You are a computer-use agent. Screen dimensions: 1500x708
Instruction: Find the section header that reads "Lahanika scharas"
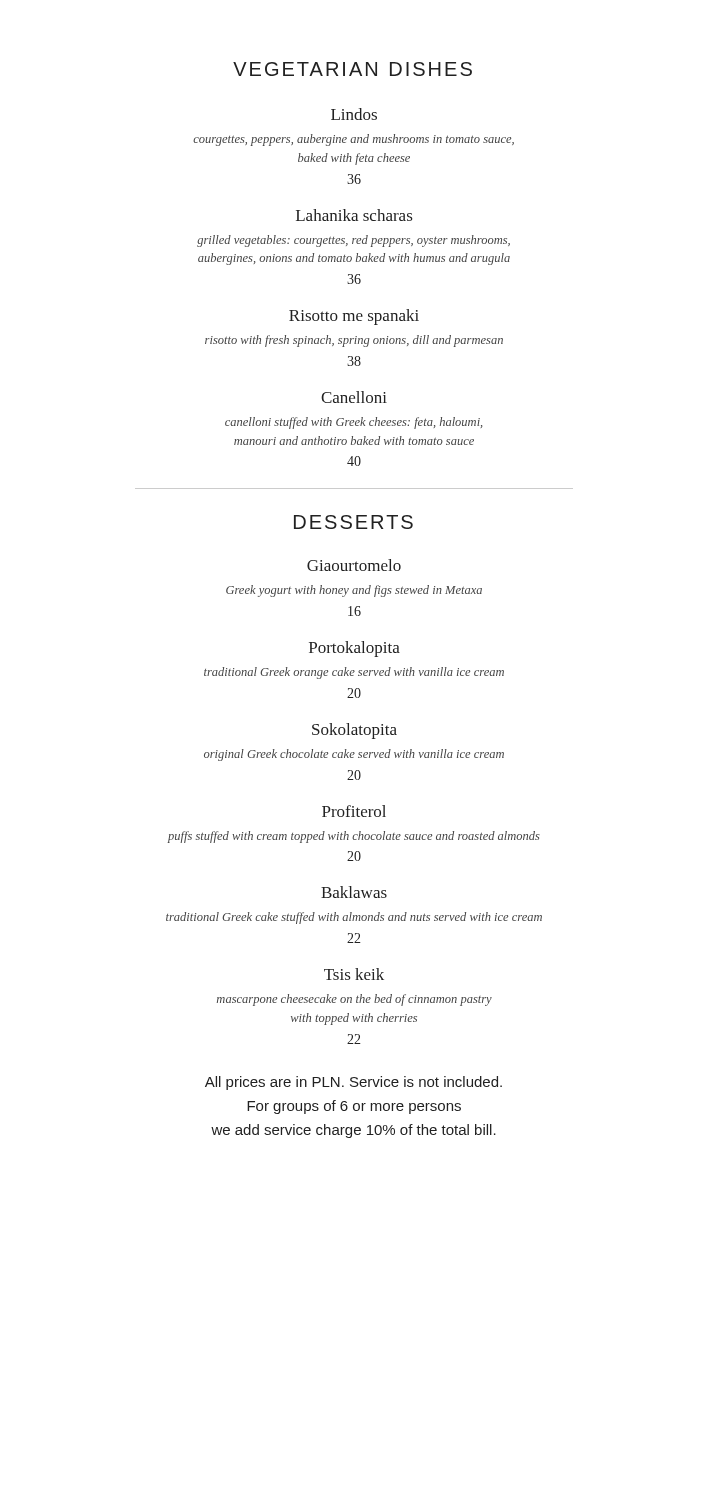pos(354,215)
